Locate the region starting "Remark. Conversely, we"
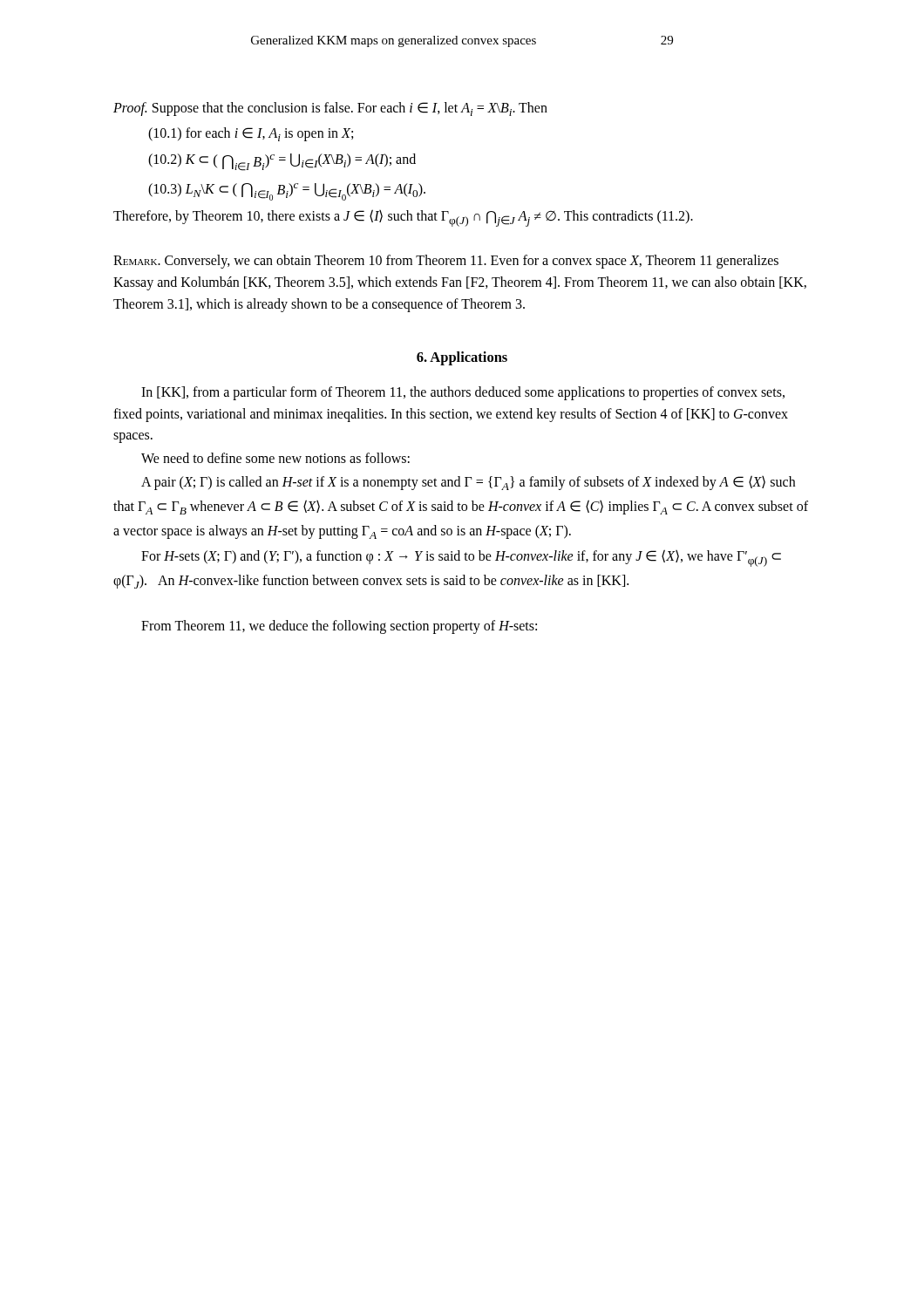924x1308 pixels. 462,283
